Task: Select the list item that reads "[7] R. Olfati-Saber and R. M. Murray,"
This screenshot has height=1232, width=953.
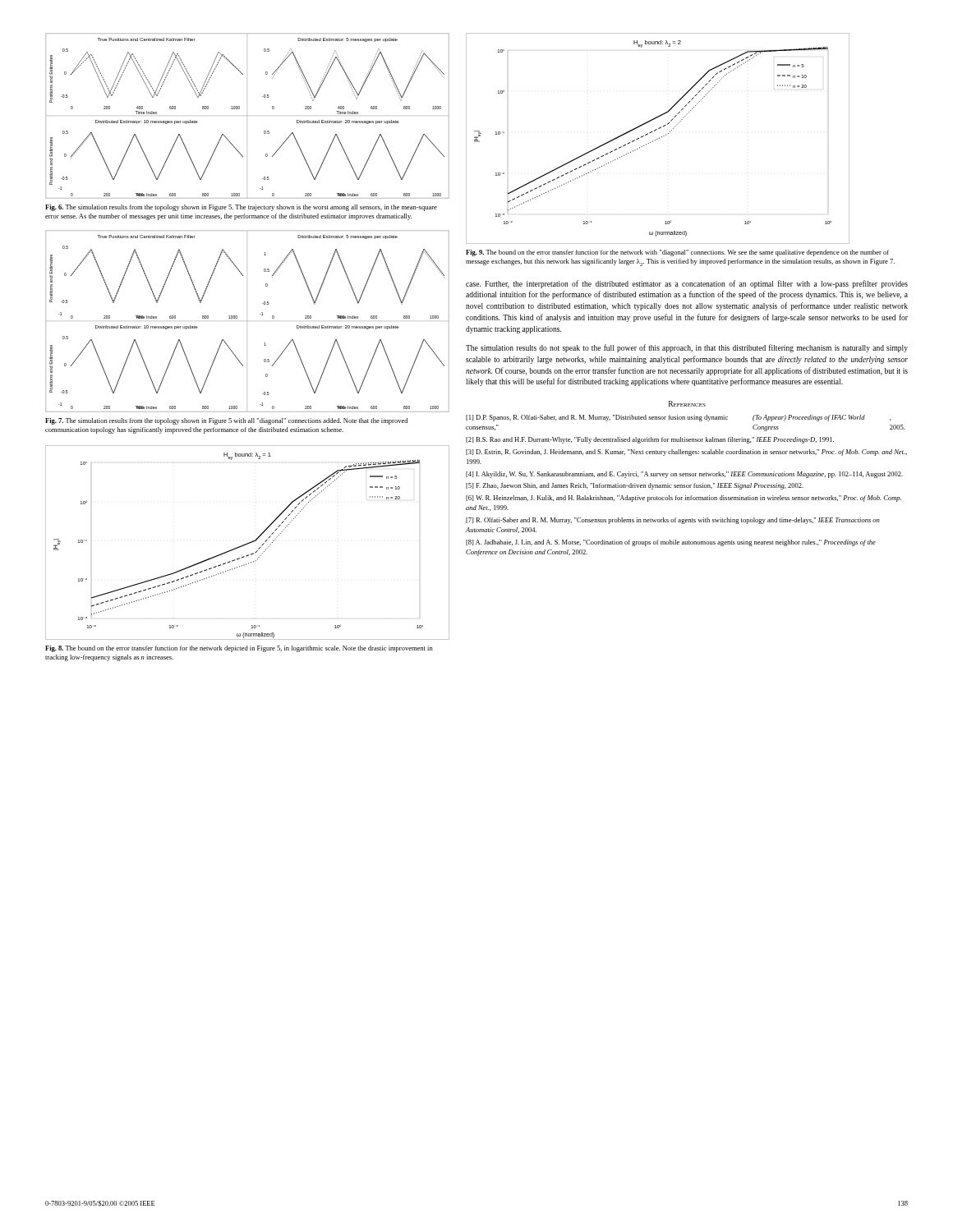Action: click(x=687, y=526)
